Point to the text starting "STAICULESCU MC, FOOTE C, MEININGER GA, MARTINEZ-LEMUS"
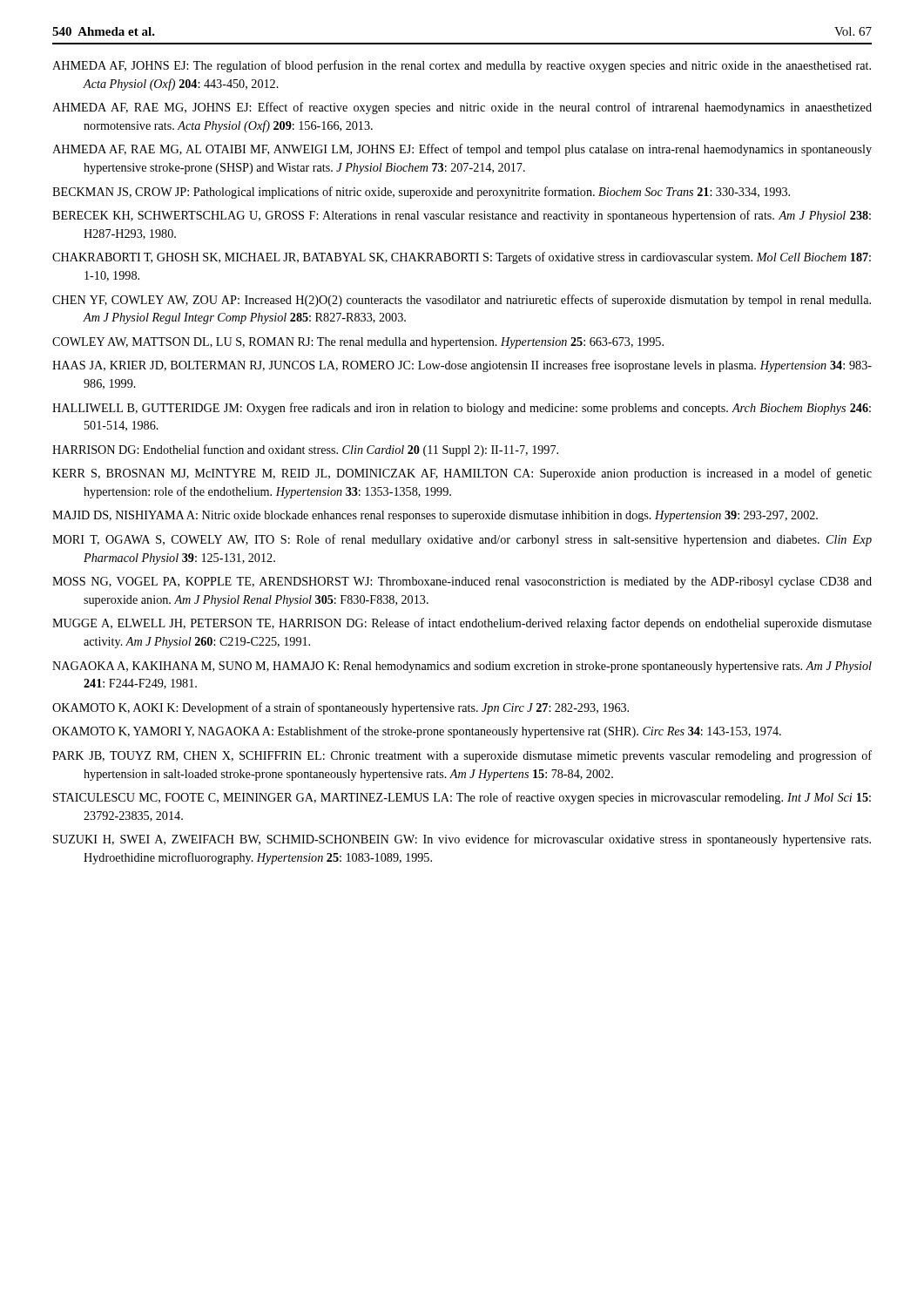 point(462,806)
